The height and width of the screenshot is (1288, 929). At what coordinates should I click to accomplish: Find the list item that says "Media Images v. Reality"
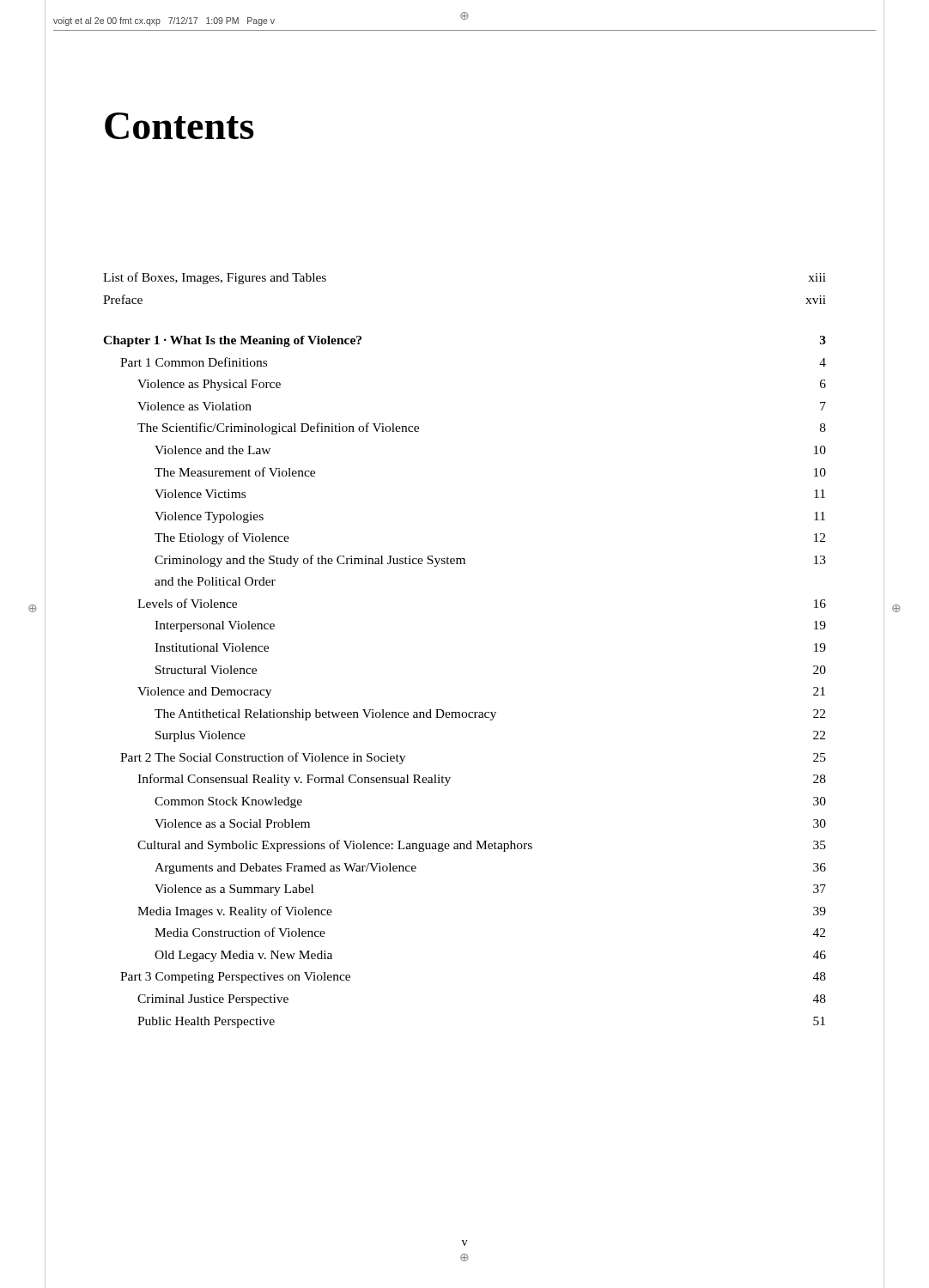point(248,911)
